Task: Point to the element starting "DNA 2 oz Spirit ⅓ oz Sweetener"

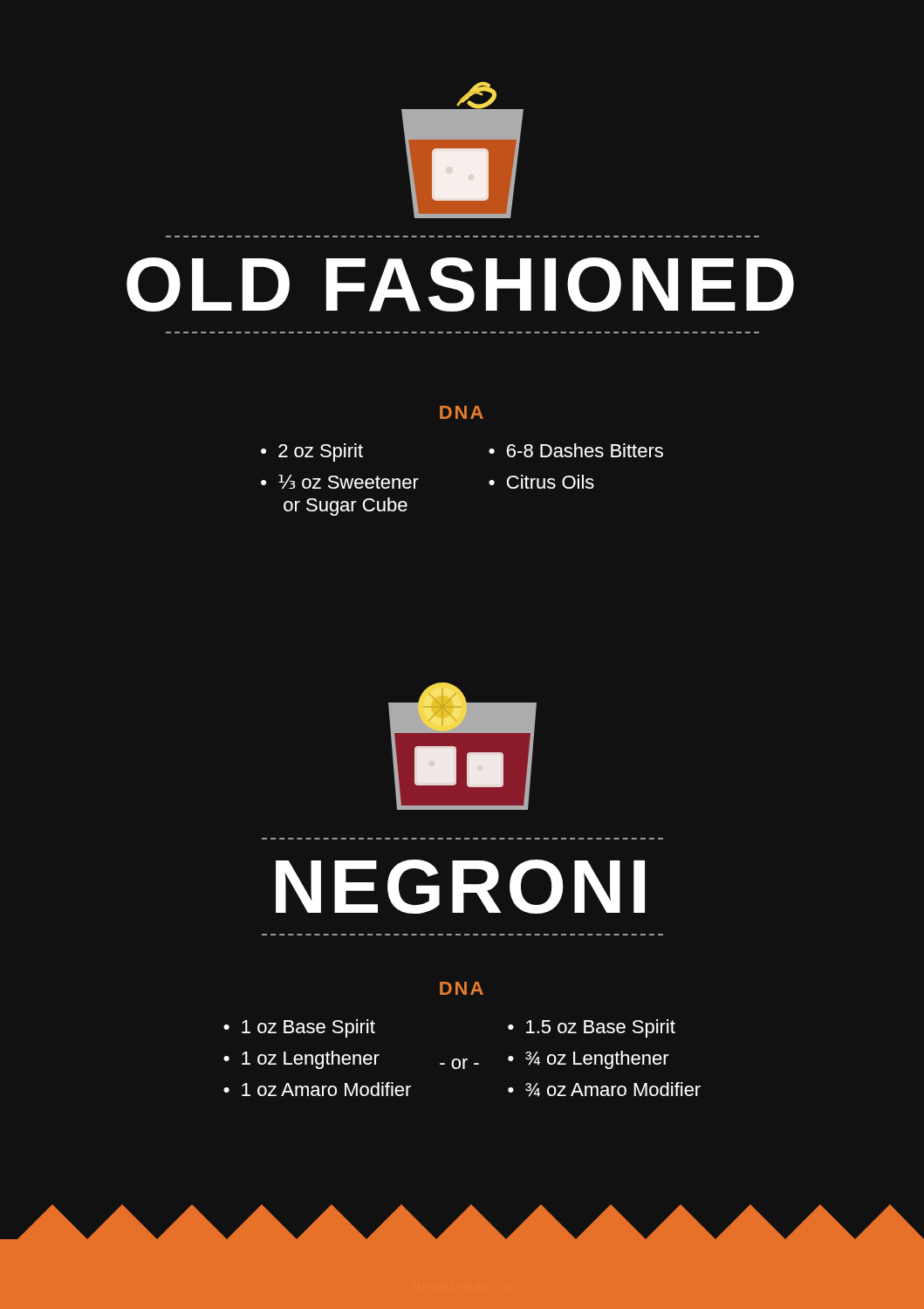Action: point(462,412)
